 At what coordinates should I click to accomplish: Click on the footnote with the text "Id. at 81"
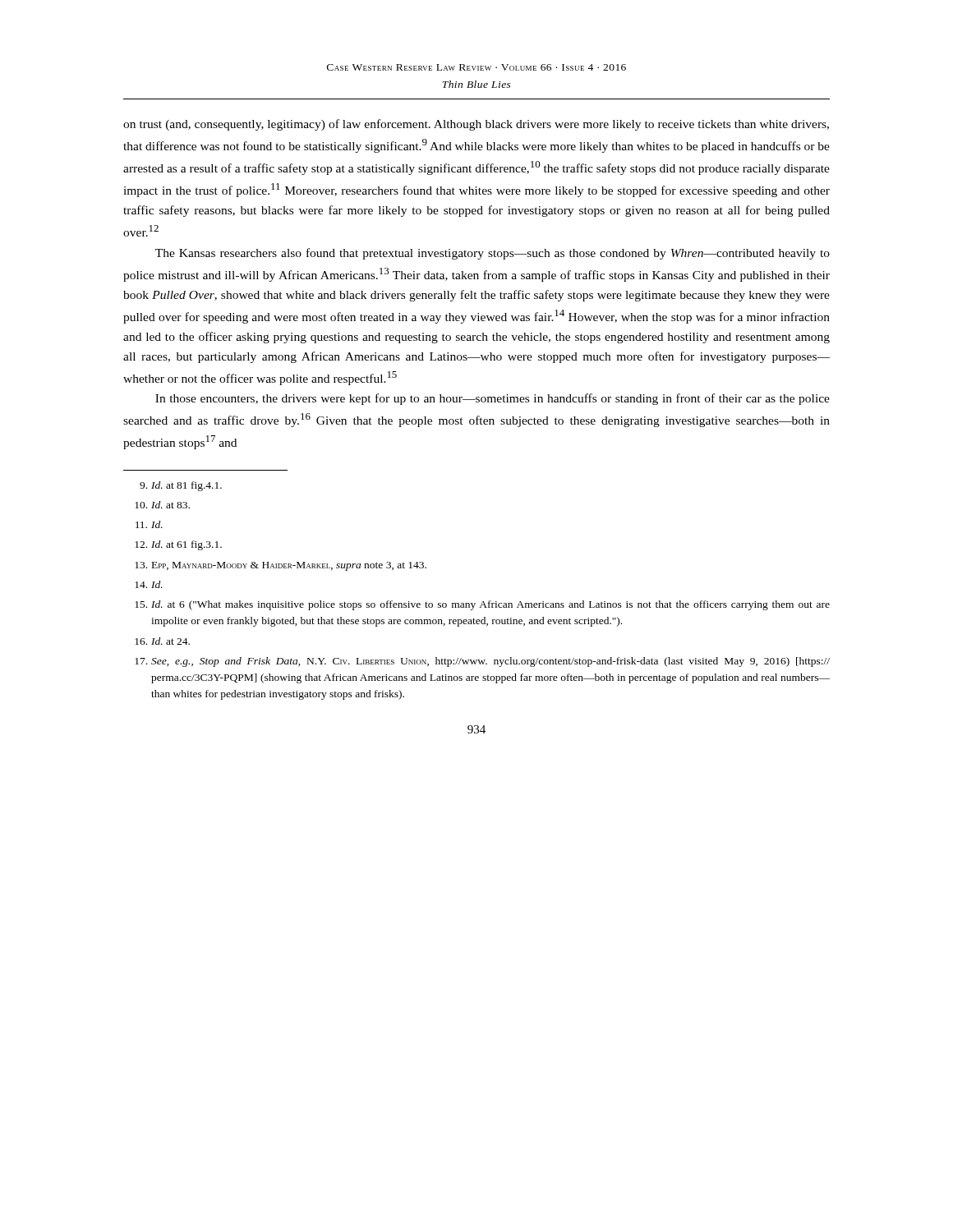pyautogui.click(x=181, y=486)
